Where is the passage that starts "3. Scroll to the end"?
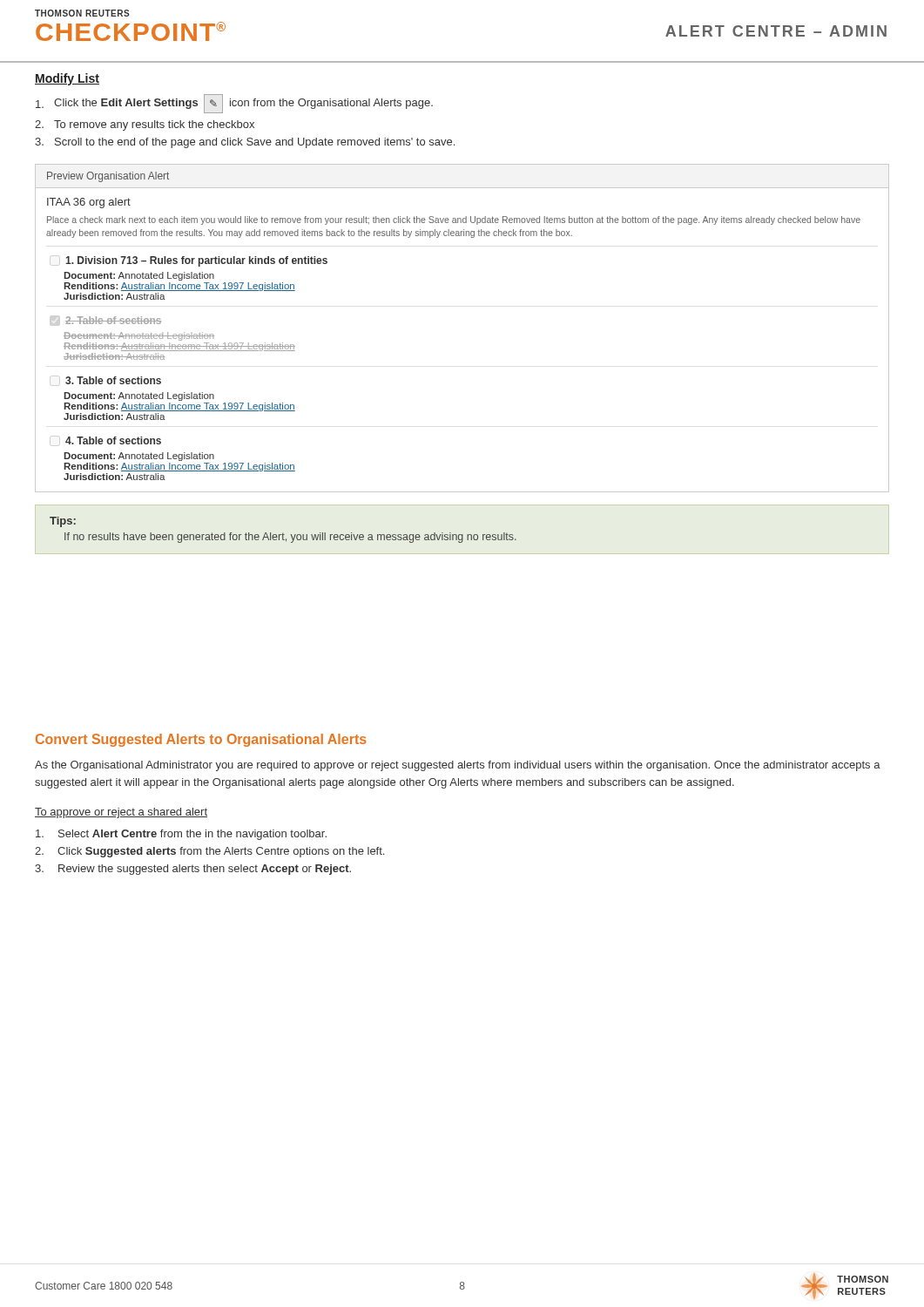 pyautogui.click(x=245, y=142)
